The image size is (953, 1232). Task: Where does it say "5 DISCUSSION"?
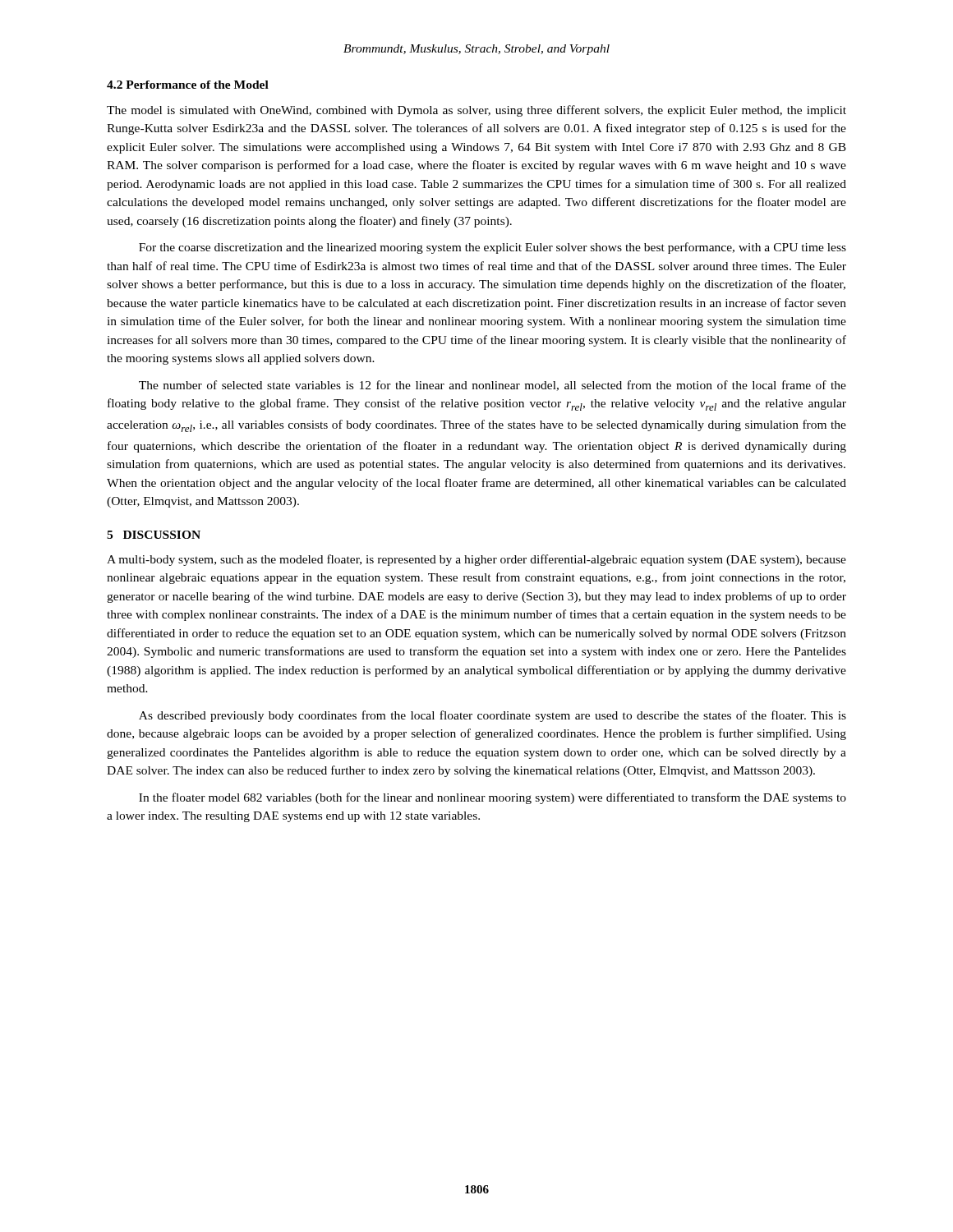tap(154, 534)
